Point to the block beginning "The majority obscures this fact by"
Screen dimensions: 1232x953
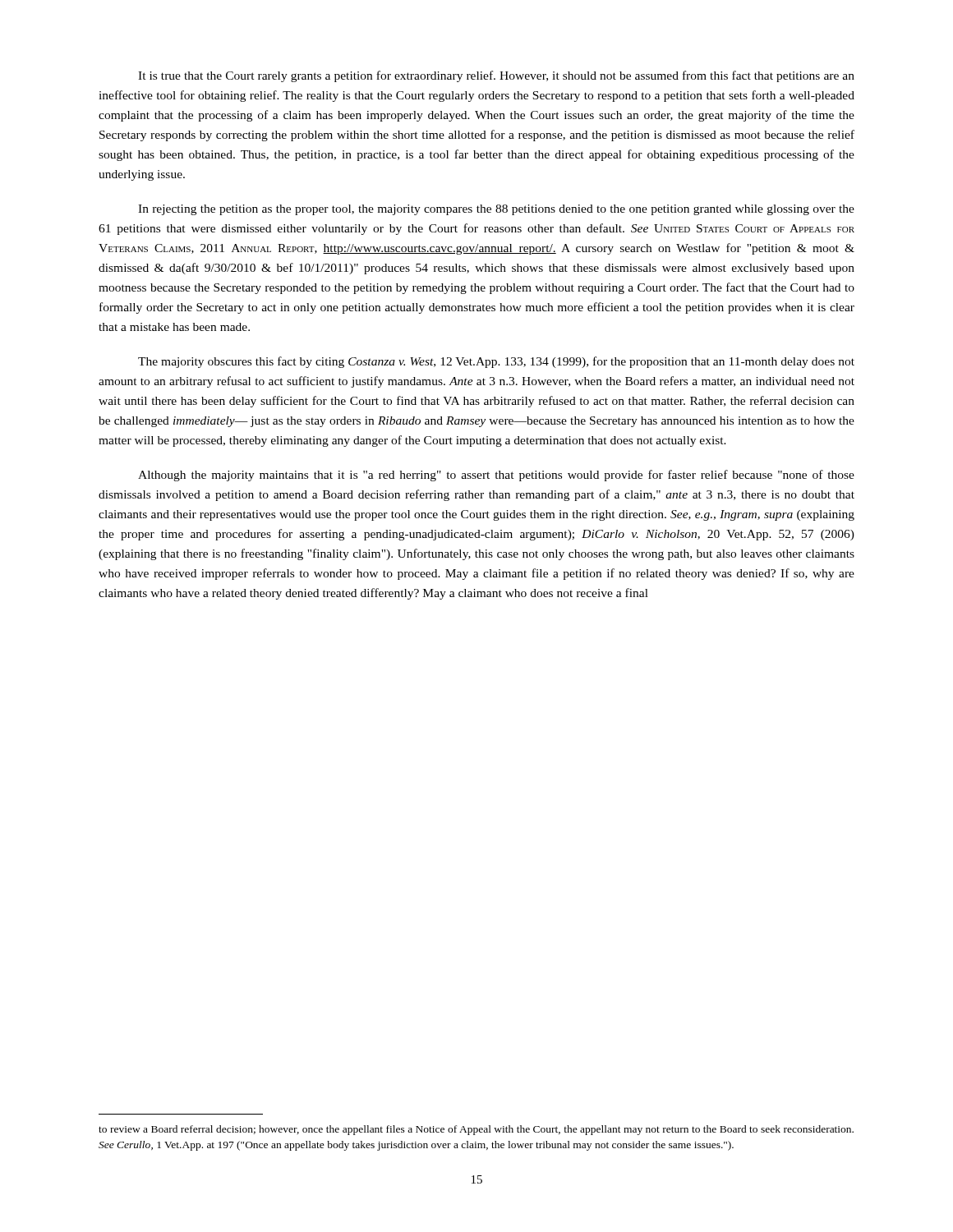tap(476, 401)
